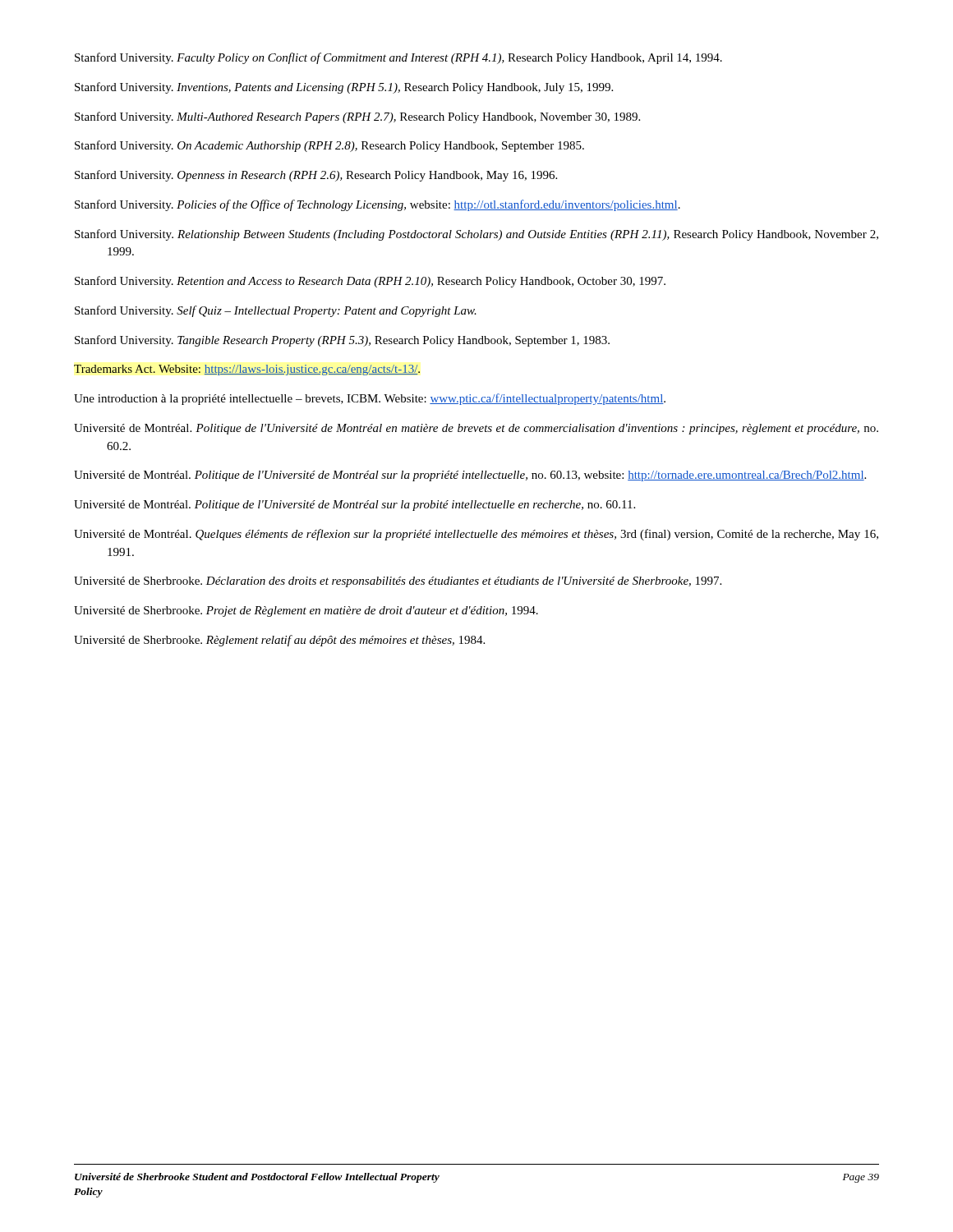Select the list item containing "Université de Sherbrooke. Déclaration des droits"

point(398,581)
